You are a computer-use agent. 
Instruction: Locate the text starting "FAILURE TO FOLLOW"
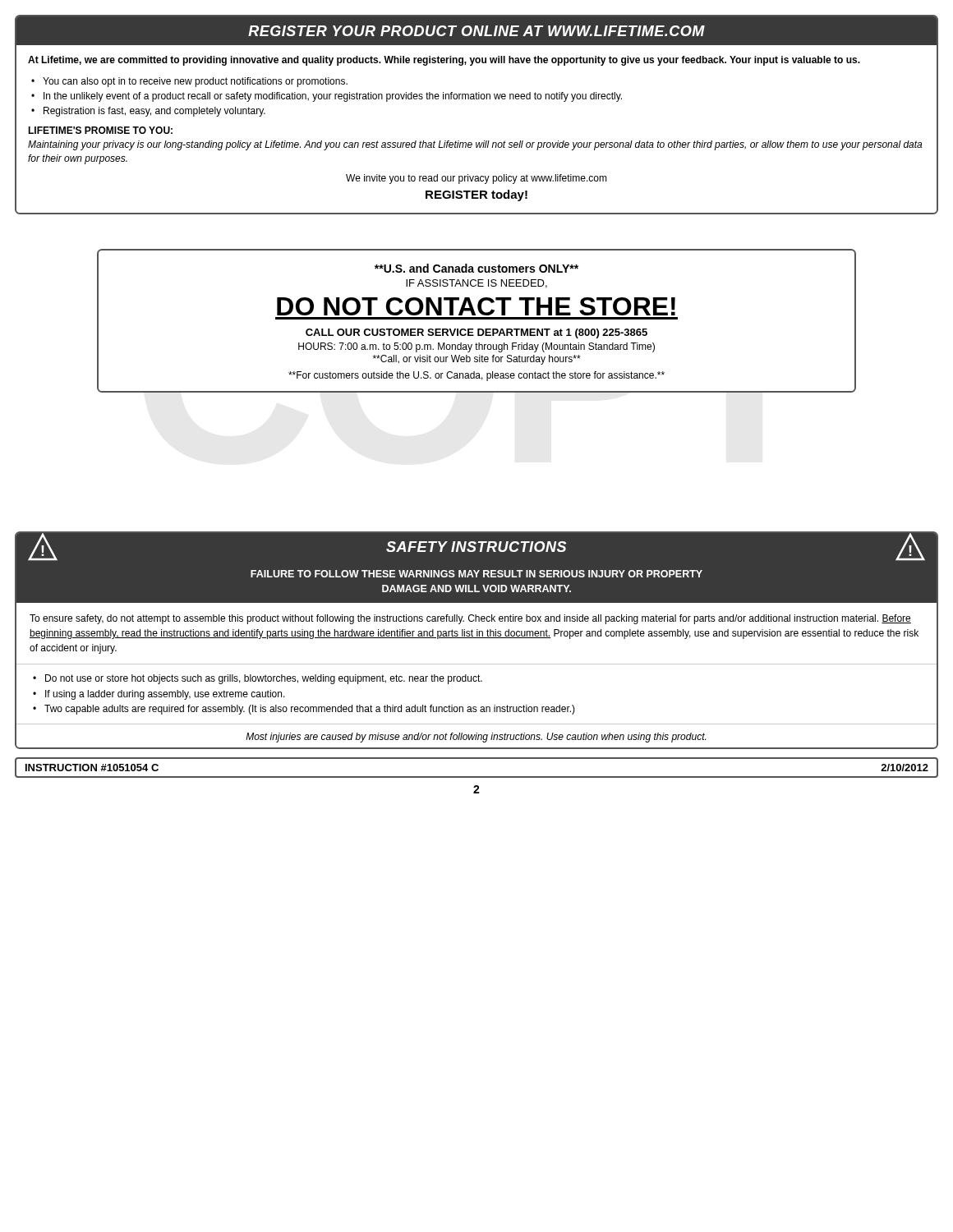pyautogui.click(x=476, y=582)
